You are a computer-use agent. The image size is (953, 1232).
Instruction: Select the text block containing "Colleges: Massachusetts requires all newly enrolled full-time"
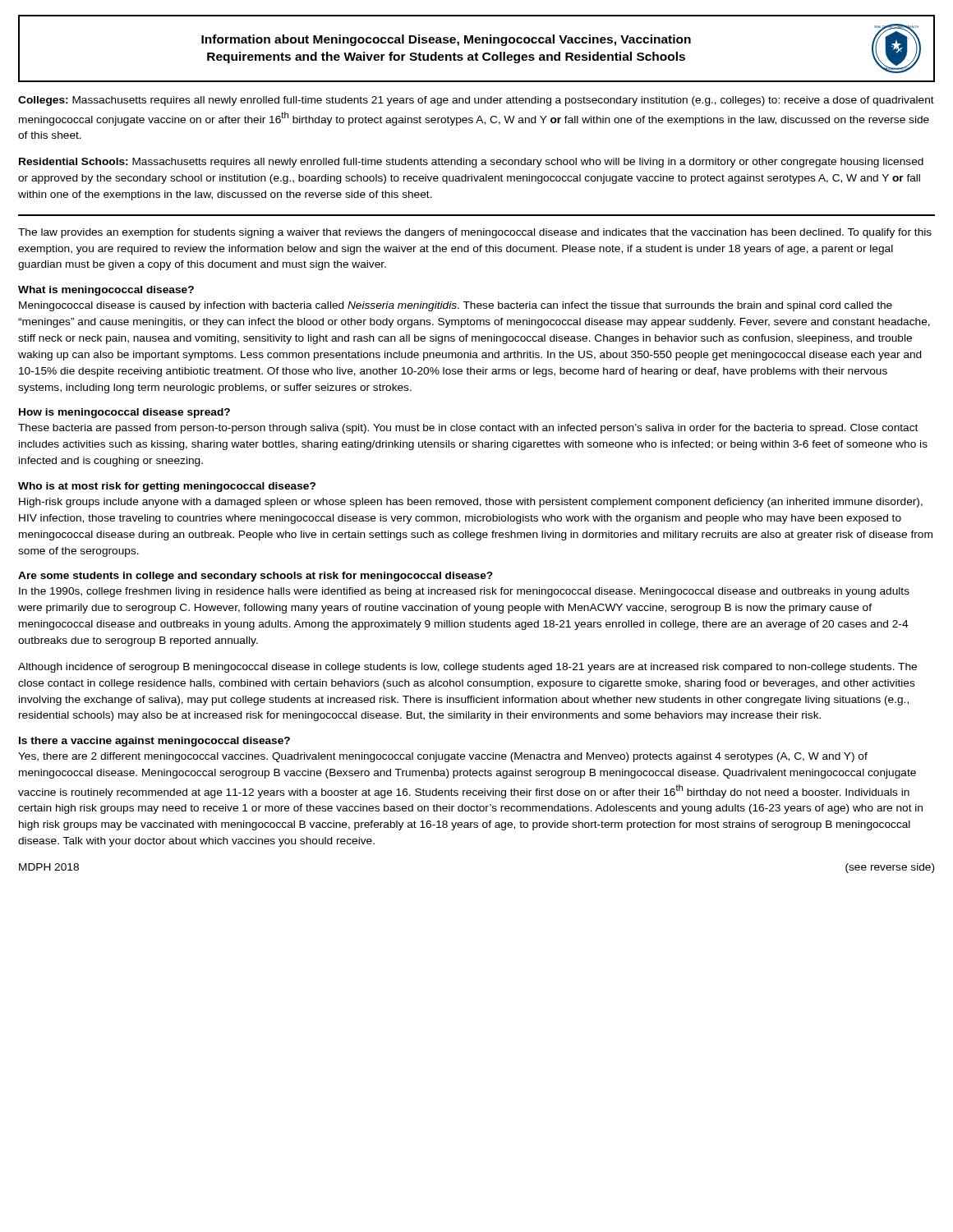(x=476, y=118)
